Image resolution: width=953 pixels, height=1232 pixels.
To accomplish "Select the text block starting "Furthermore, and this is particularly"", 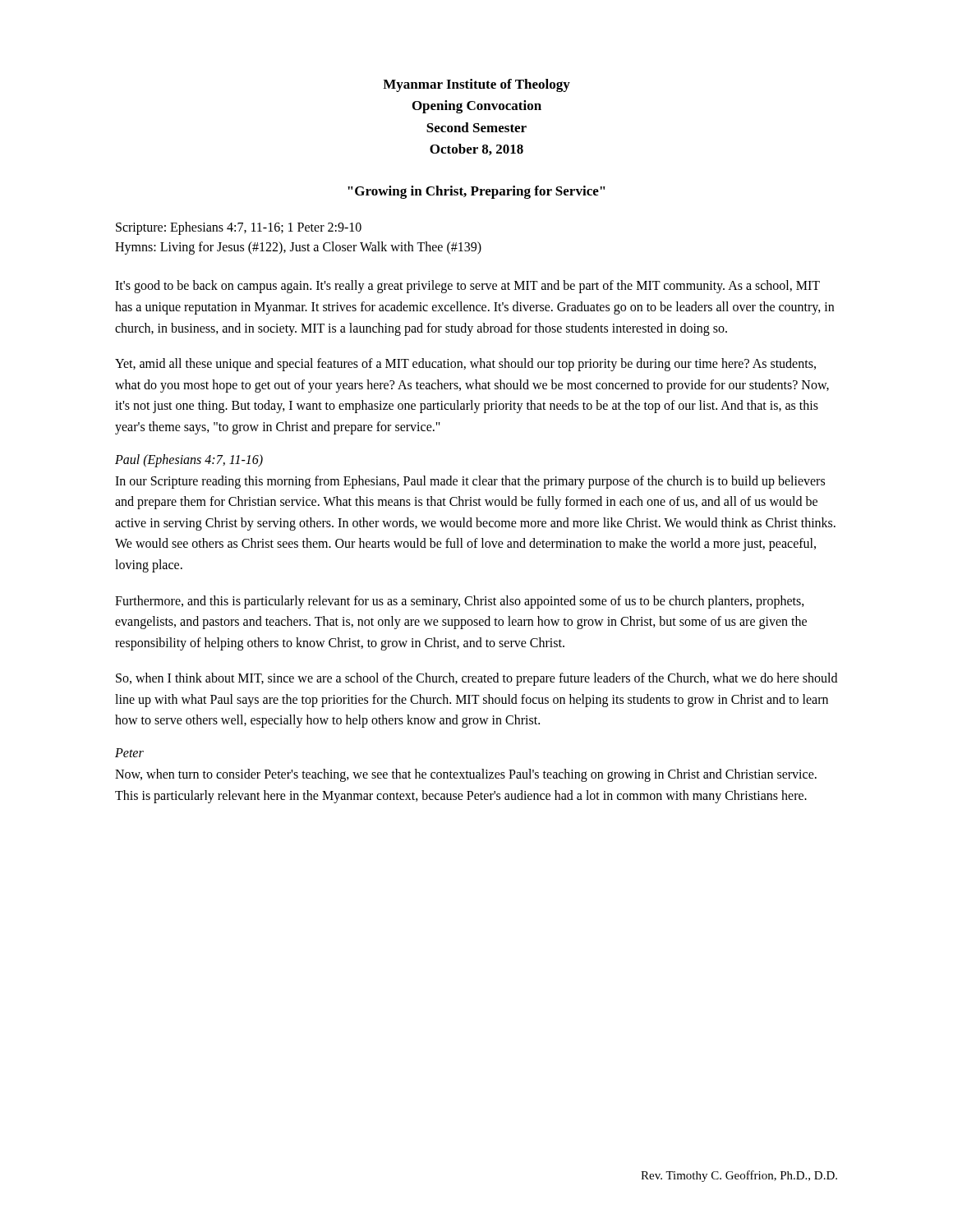I will [461, 621].
